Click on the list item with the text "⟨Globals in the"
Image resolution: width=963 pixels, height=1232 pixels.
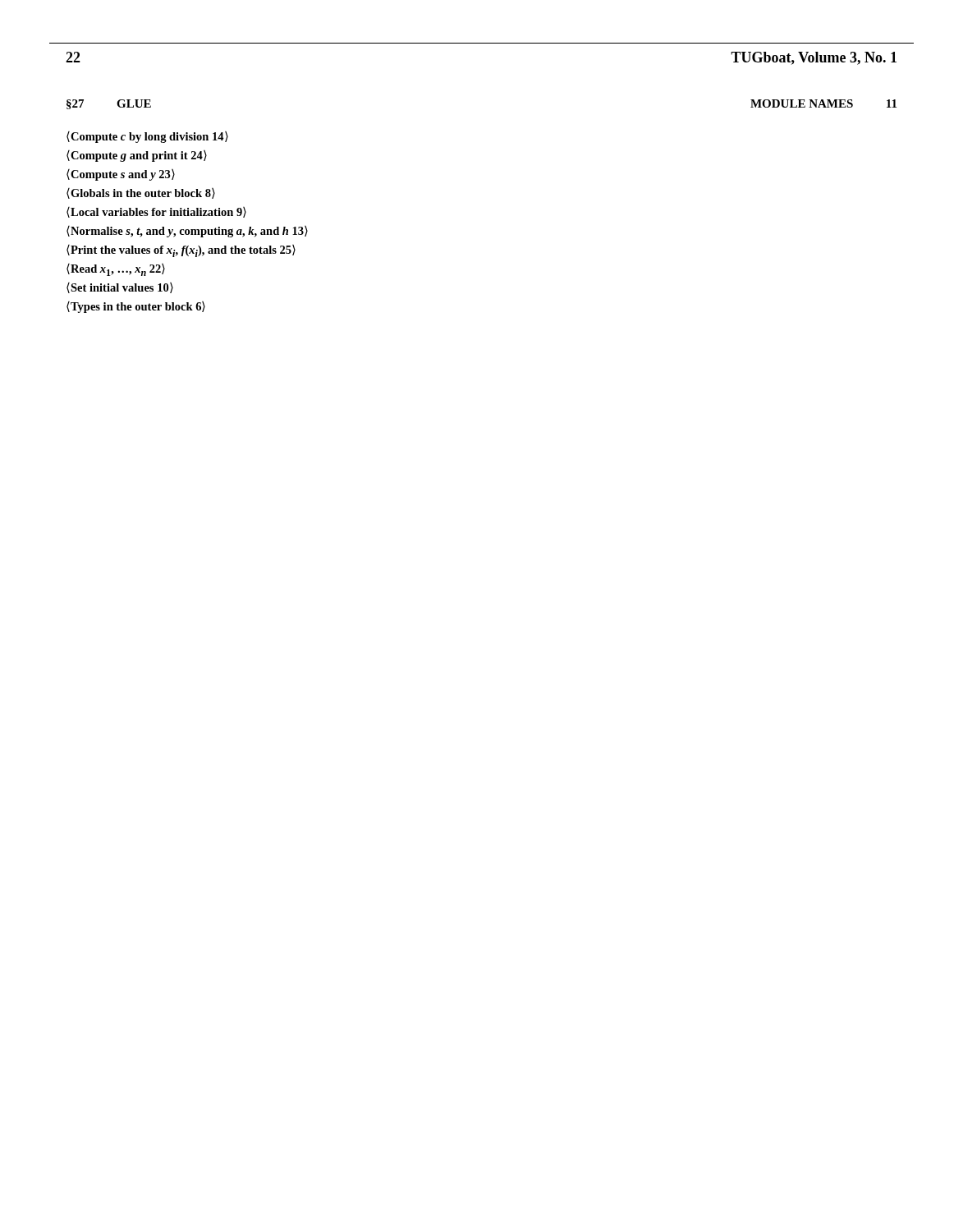tap(141, 193)
